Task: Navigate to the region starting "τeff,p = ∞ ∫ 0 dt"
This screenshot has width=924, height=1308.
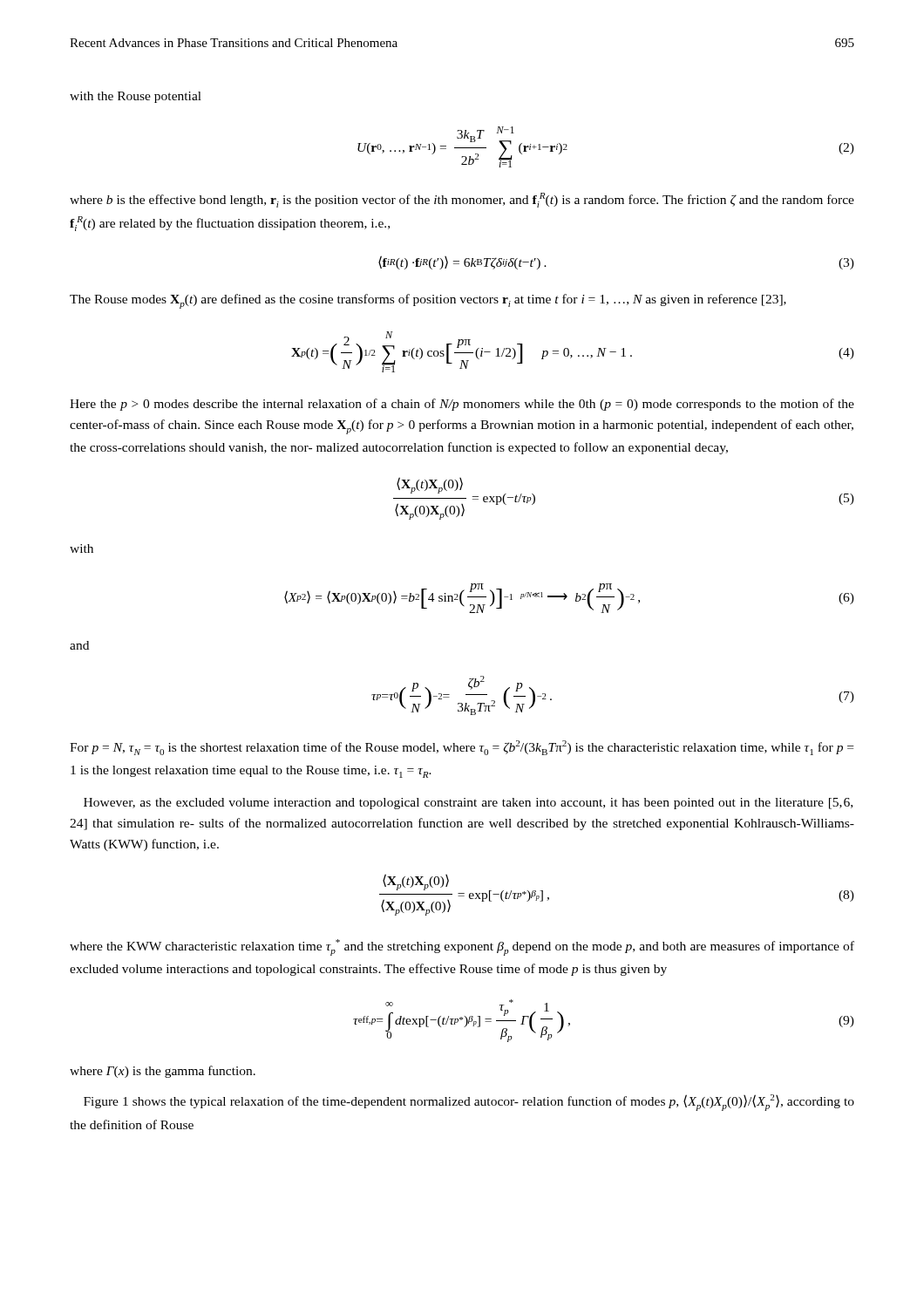Action: click(462, 1020)
